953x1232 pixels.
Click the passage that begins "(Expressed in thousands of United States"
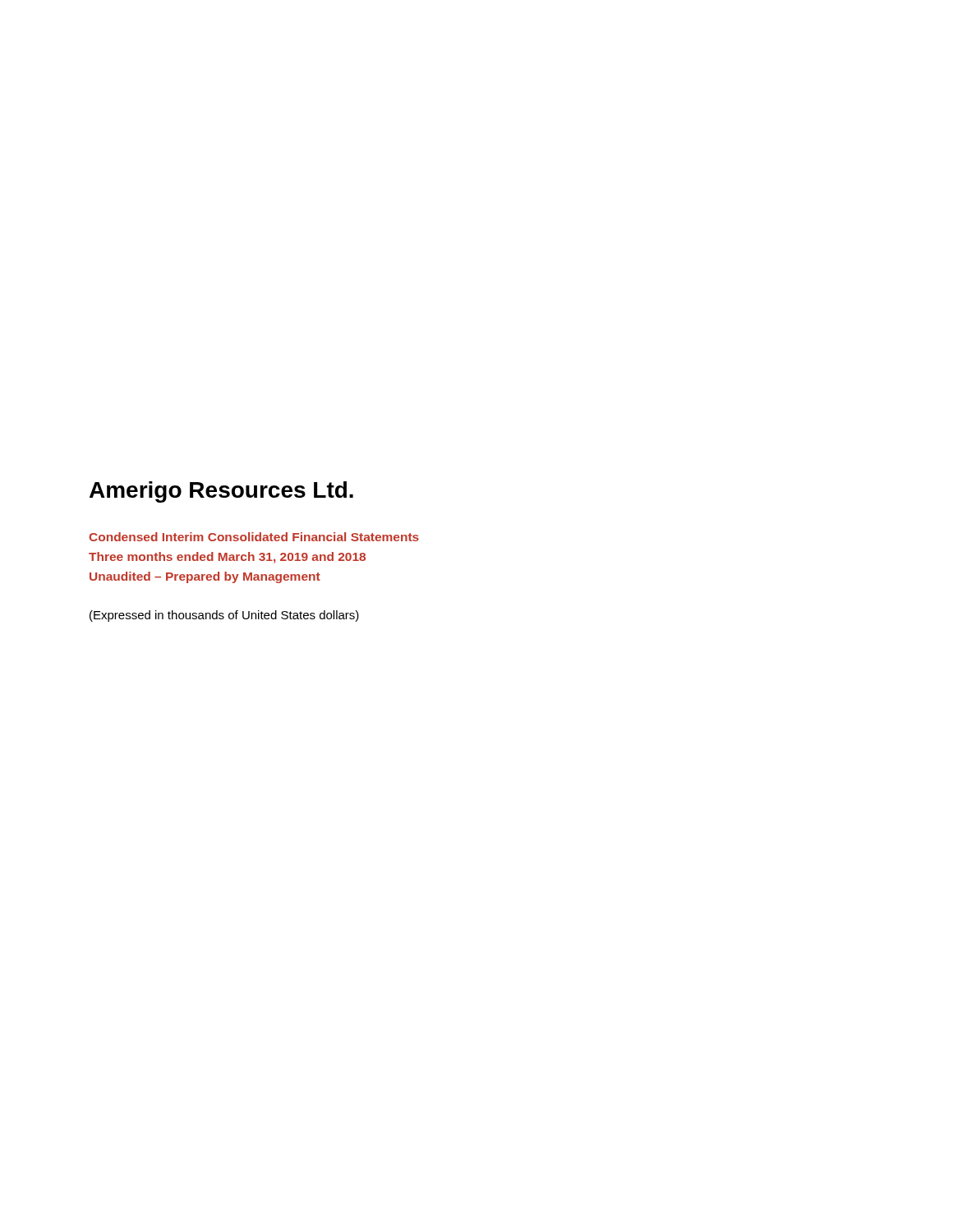point(224,616)
